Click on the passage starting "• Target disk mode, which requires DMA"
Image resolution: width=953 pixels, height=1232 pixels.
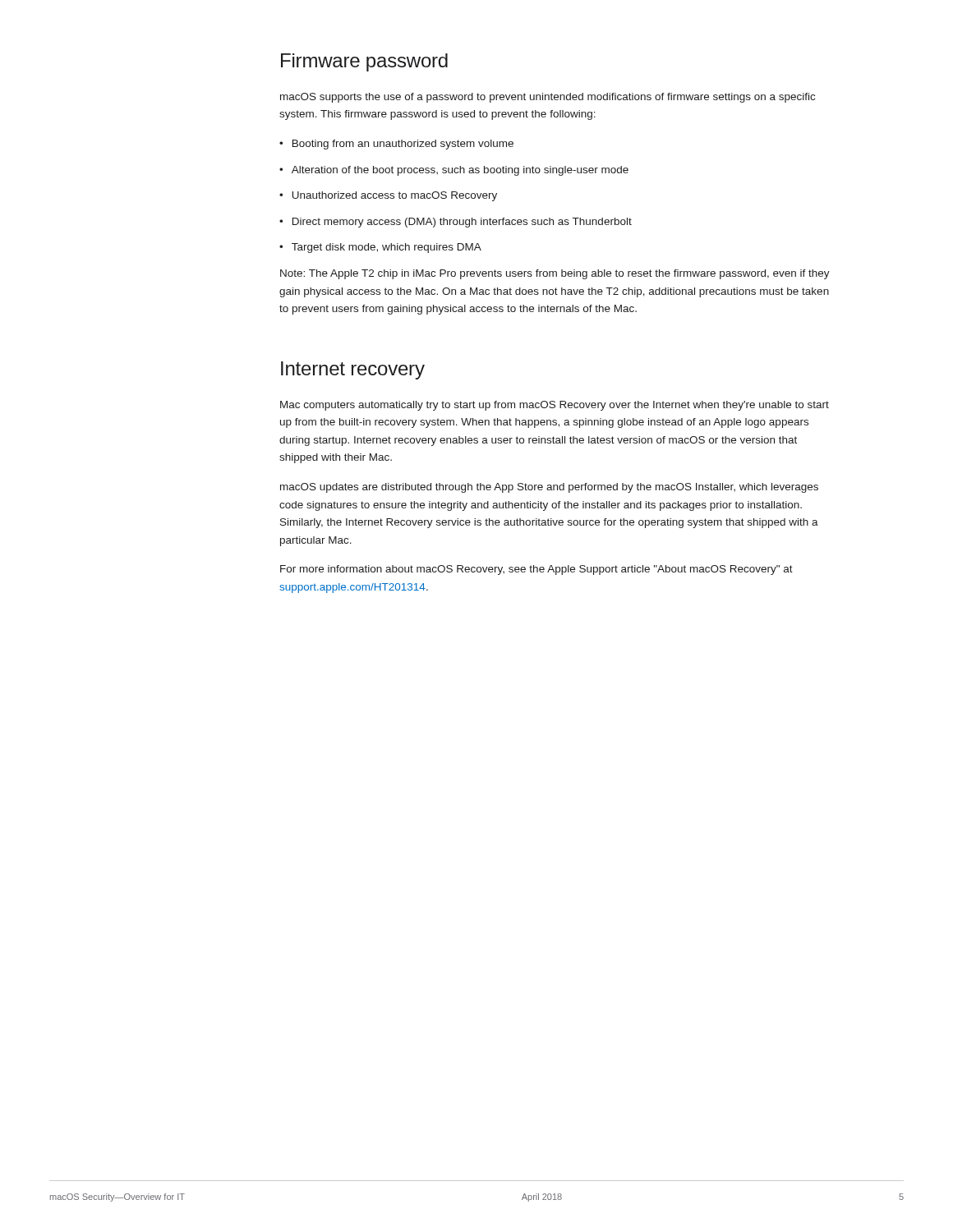tap(380, 248)
